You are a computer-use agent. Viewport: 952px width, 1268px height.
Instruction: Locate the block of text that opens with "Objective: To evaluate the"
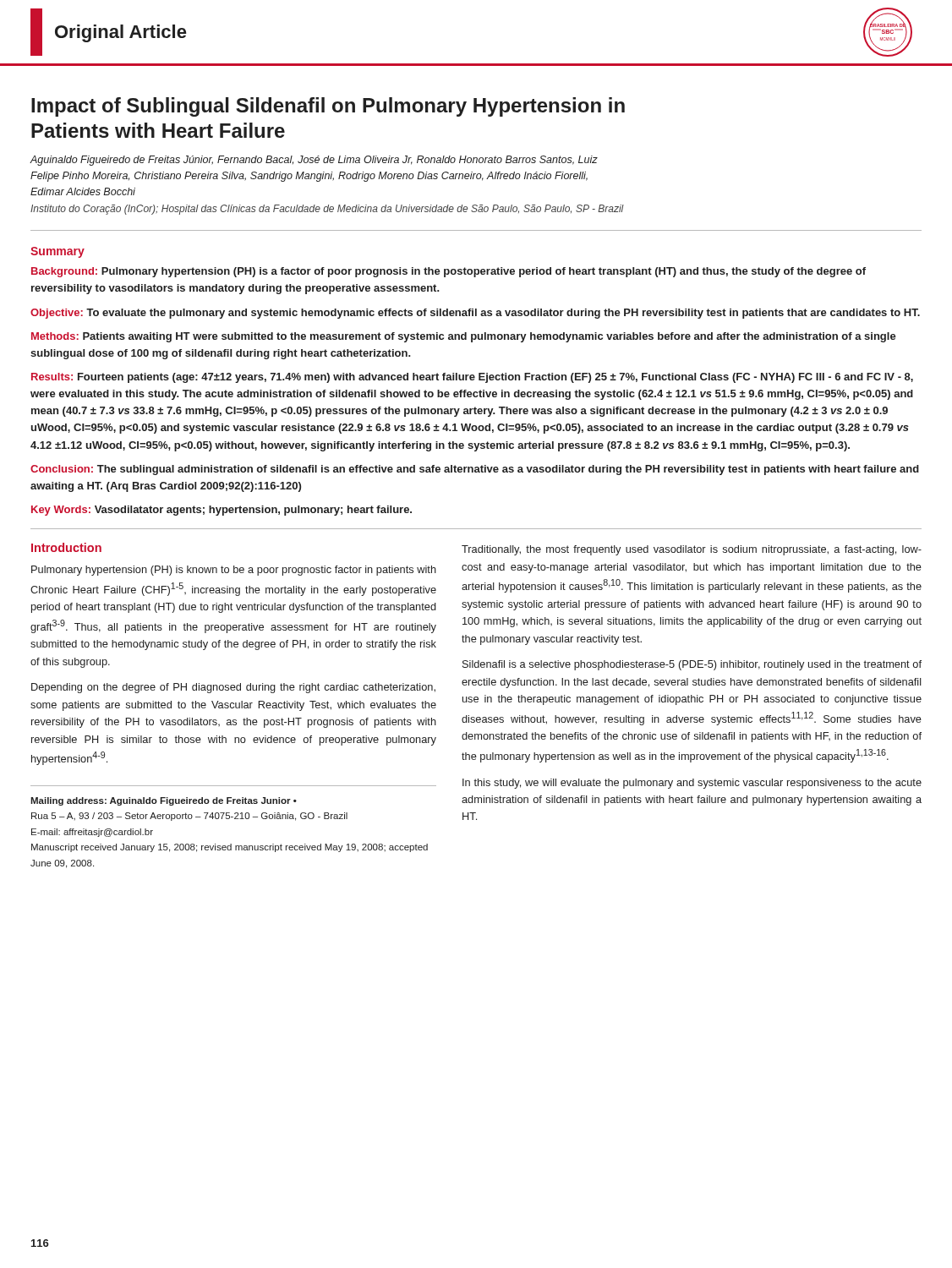(x=475, y=312)
